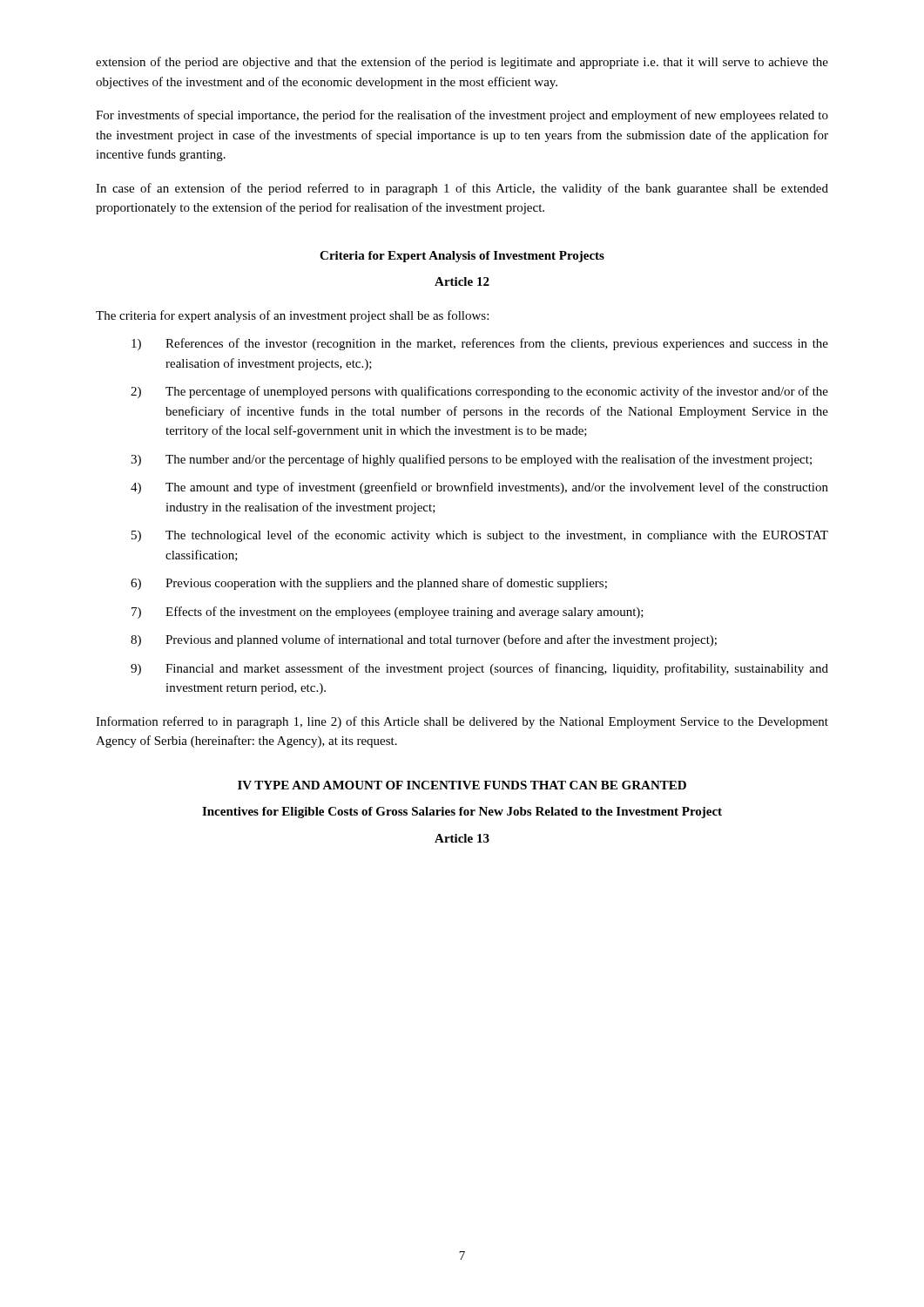This screenshot has width=924, height=1307.
Task: Navigate to the block starting "1) References of the investor (recognition in the"
Action: [x=462, y=353]
